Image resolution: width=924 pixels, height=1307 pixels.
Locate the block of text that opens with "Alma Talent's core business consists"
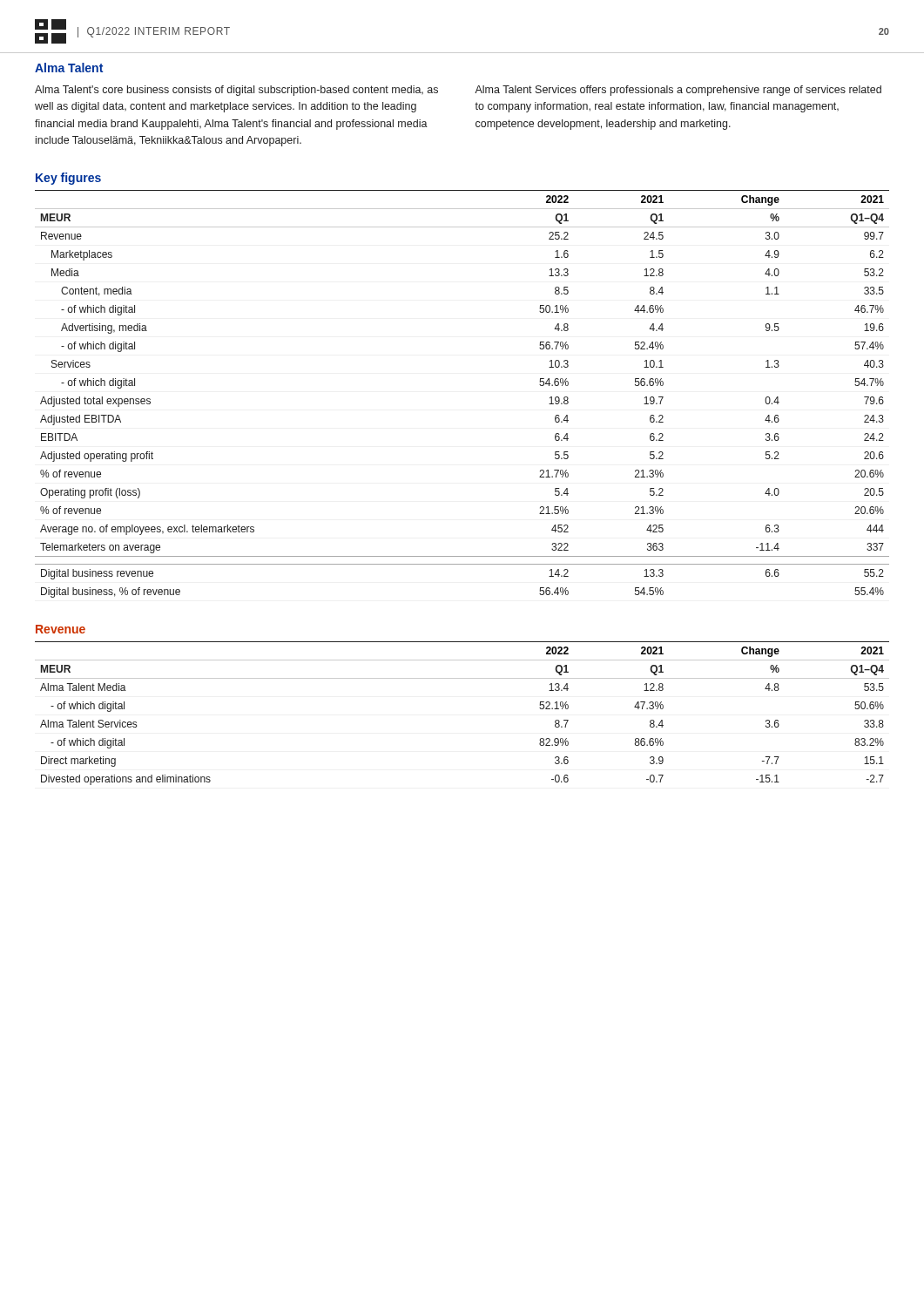(x=237, y=115)
